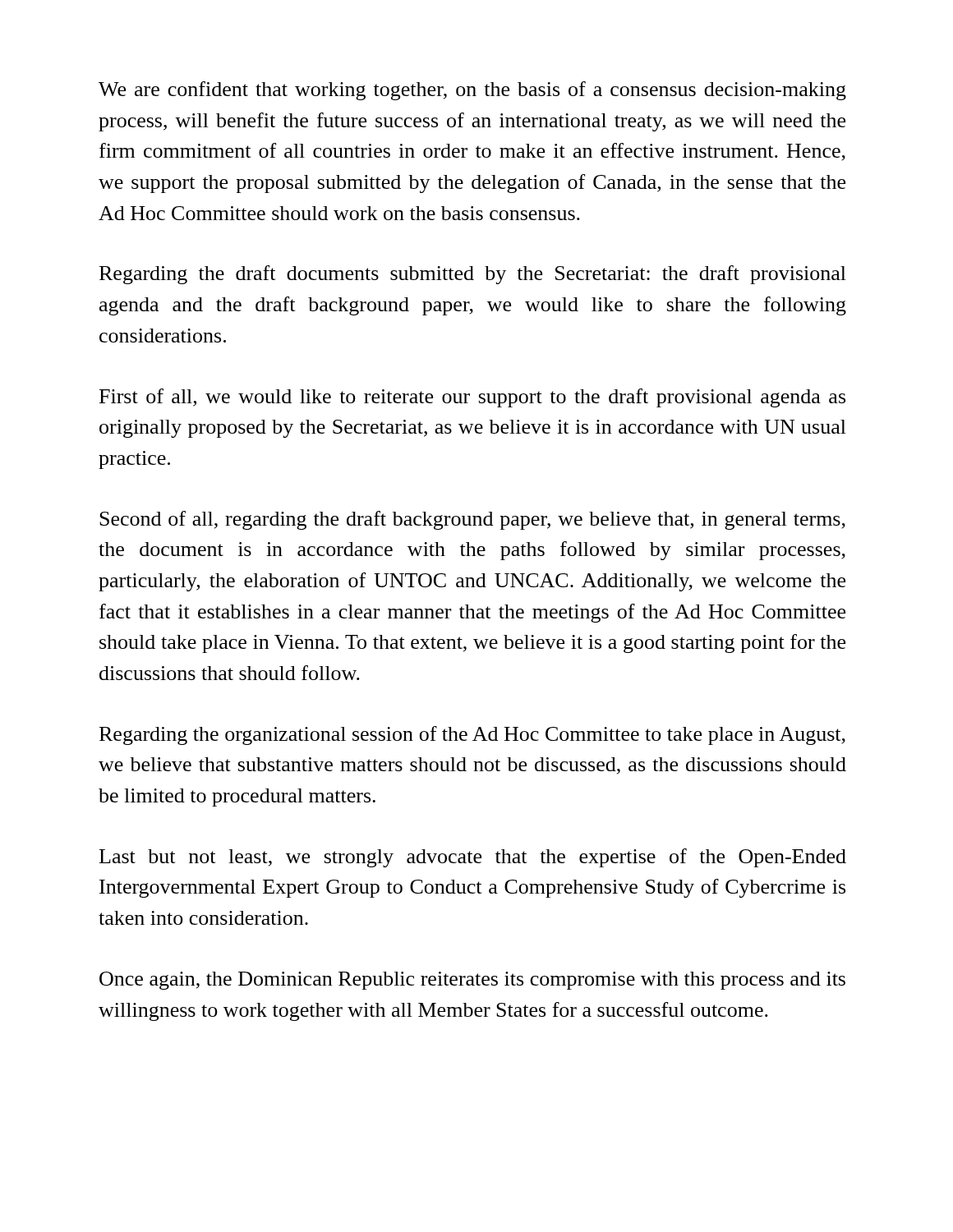Point to the block beginning "We are confident that working together, on"
Screen dimensions: 1232x953
point(472,151)
